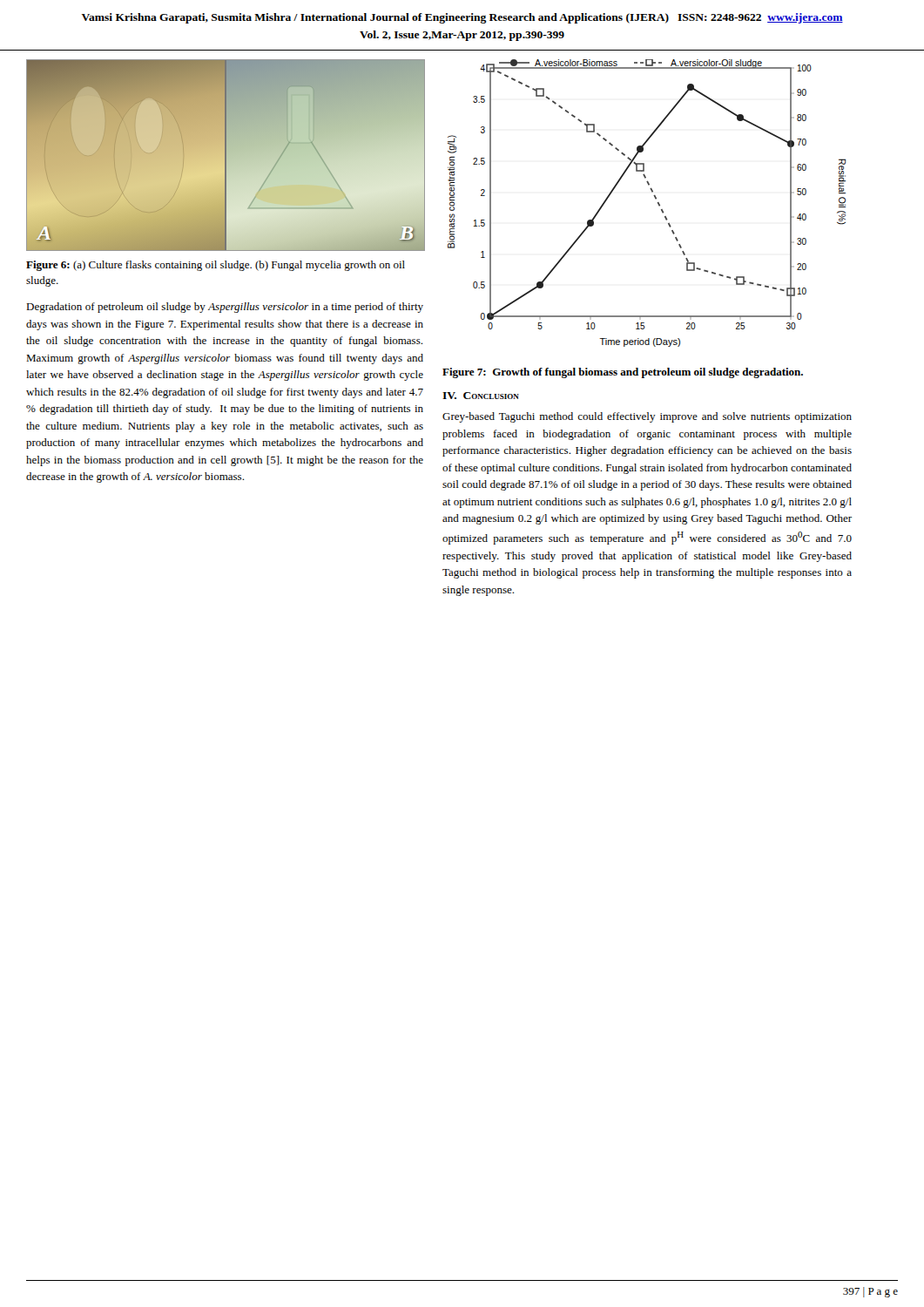Screen dimensions: 1307x924
Task: Locate the text block with the text "Degradation of petroleum oil"
Action: [225, 392]
